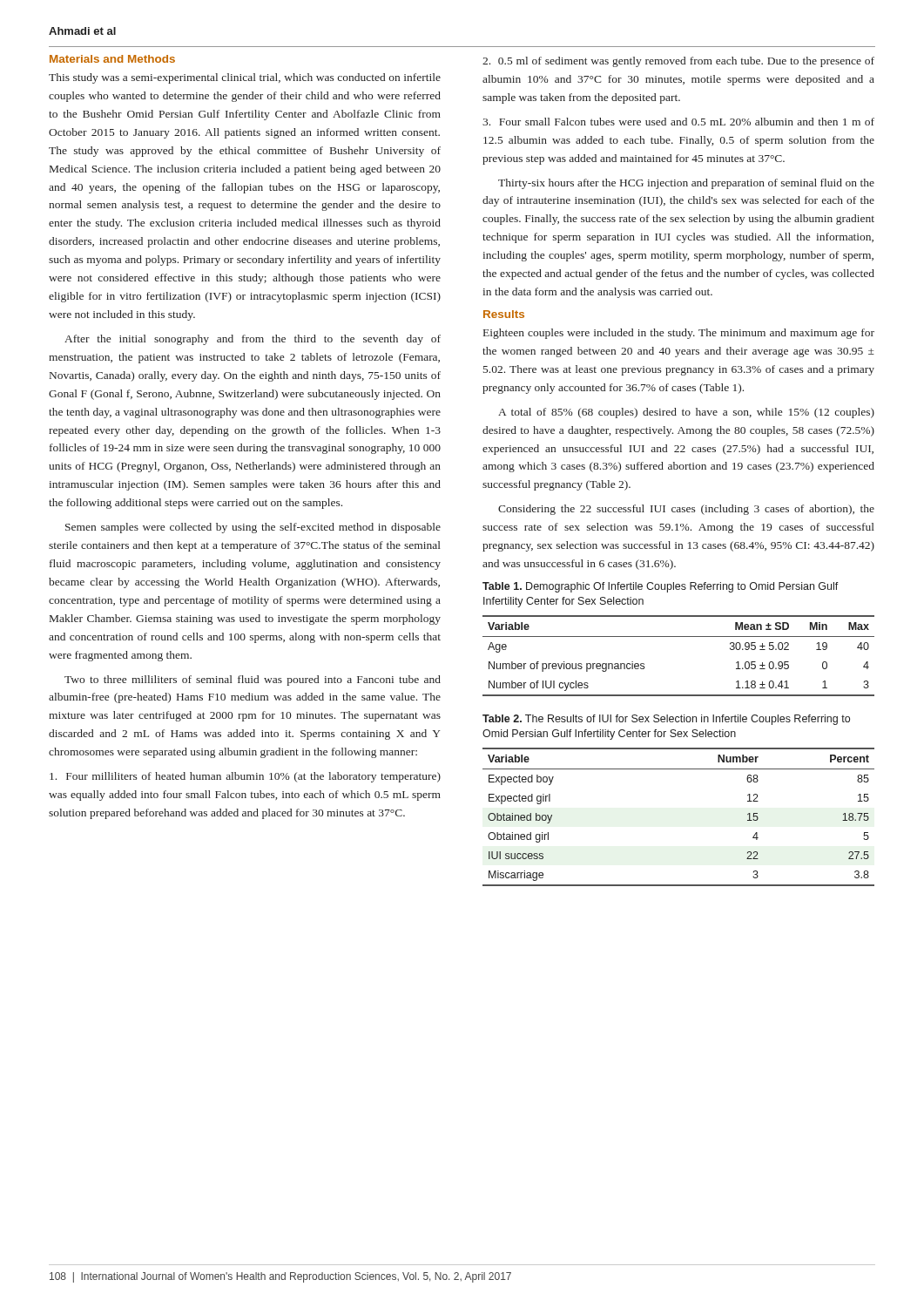Find the block on this page that starts "Semen samples were"
The width and height of the screenshot is (924, 1307).
tap(245, 591)
